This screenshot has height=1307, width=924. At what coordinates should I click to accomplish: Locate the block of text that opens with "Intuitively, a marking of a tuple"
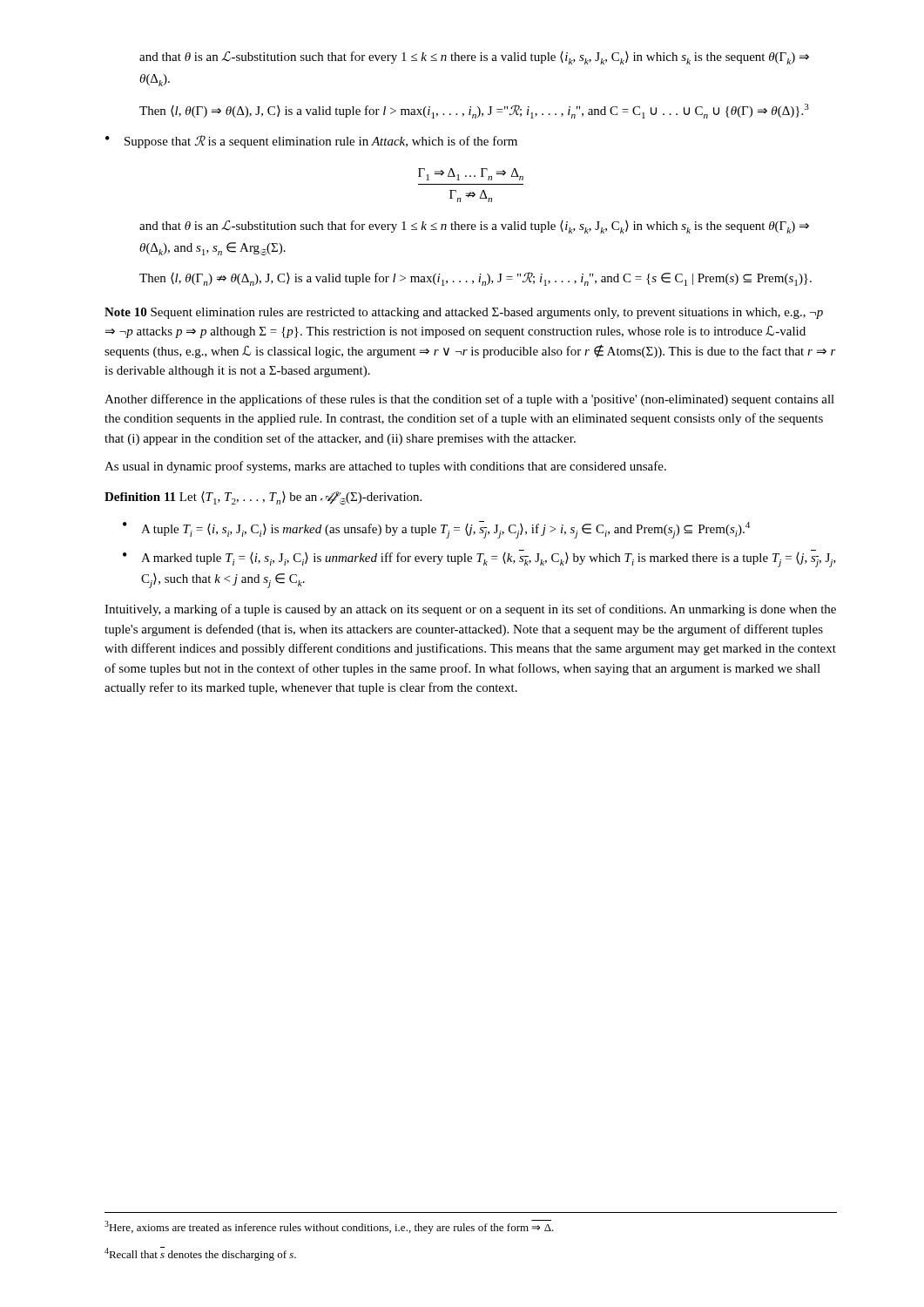tap(471, 649)
